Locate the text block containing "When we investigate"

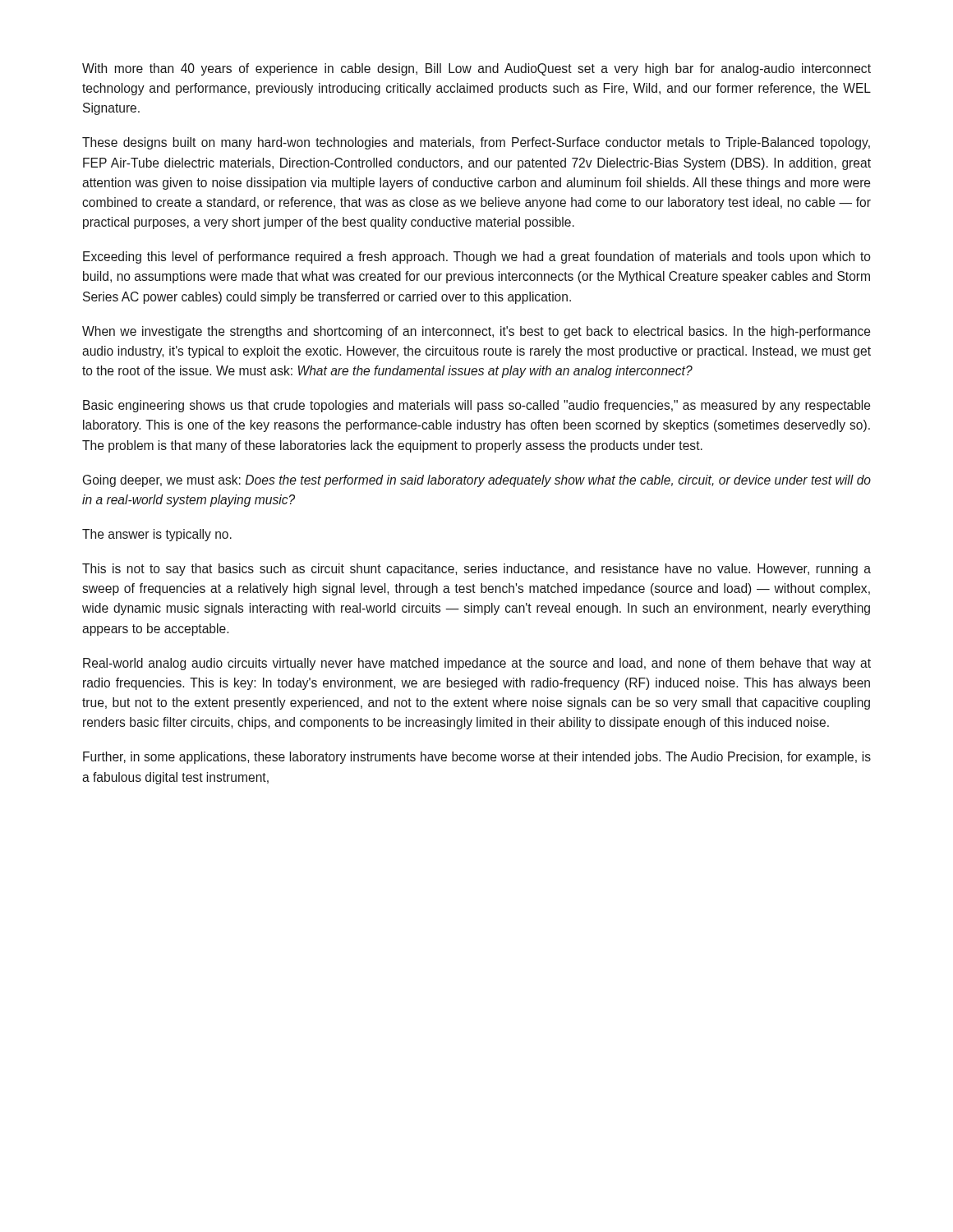tap(476, 351)
